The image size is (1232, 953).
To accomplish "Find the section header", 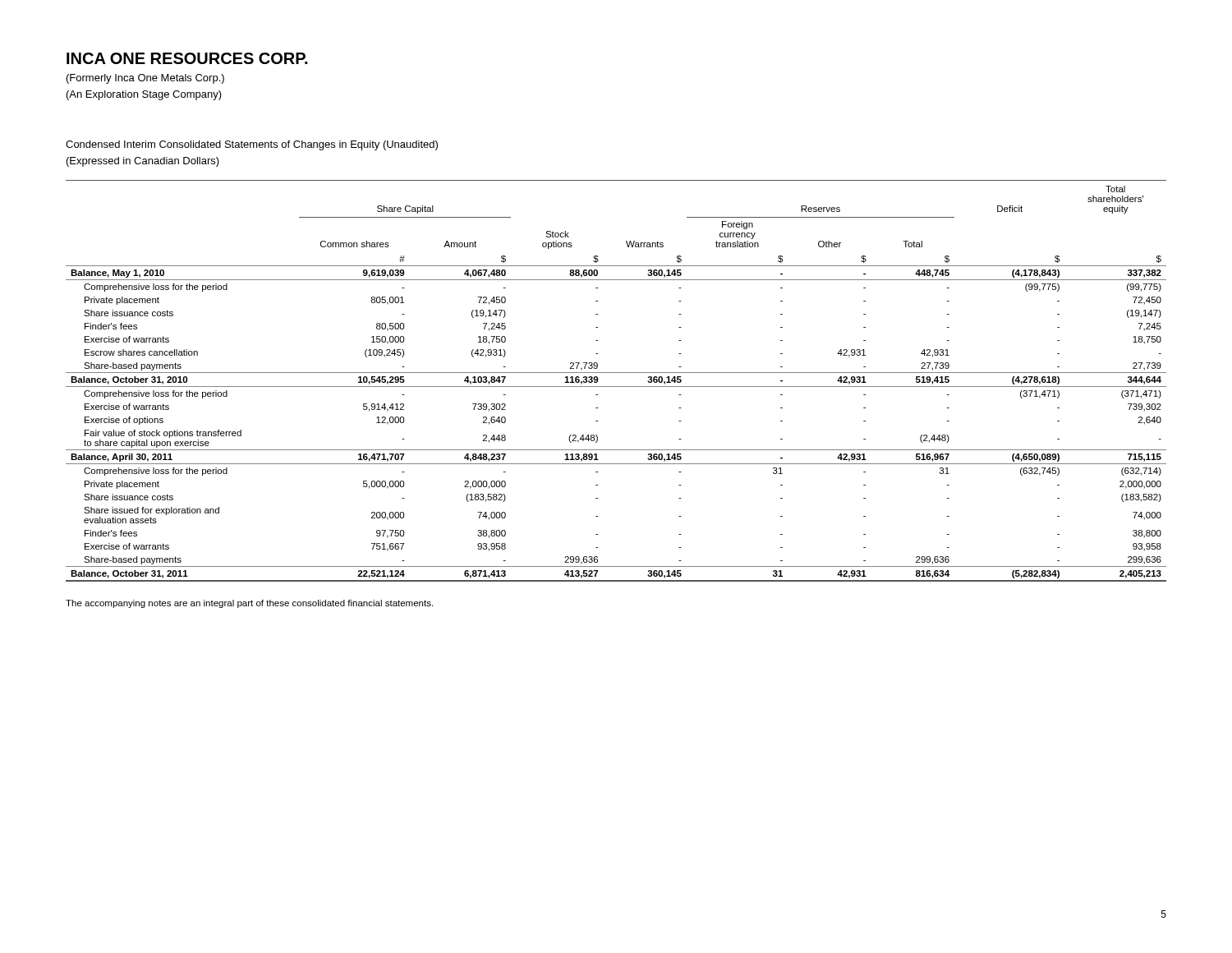I will tap(252, 152).
